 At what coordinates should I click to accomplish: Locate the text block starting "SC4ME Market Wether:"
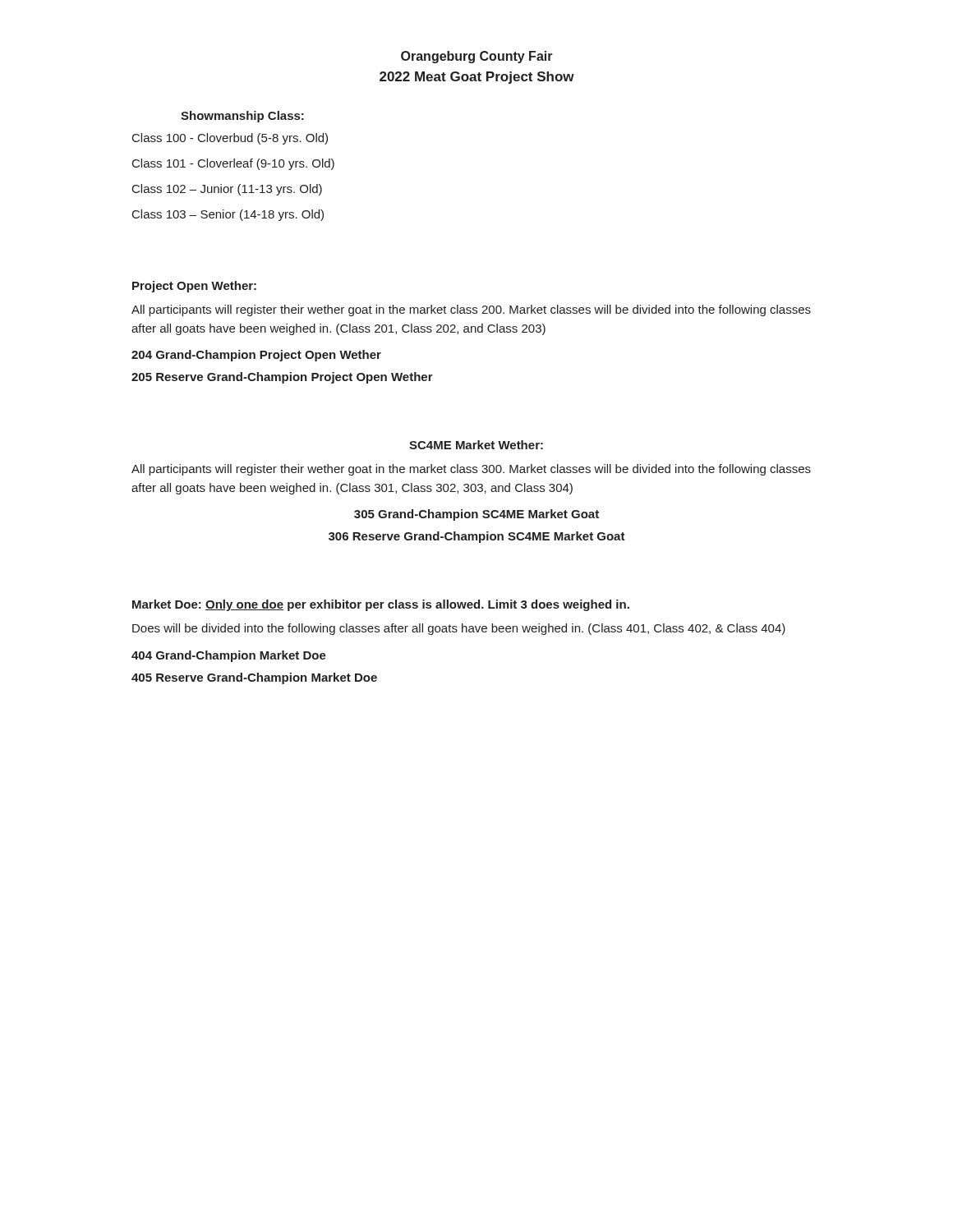pyautogui.click(x=476, y=445)
